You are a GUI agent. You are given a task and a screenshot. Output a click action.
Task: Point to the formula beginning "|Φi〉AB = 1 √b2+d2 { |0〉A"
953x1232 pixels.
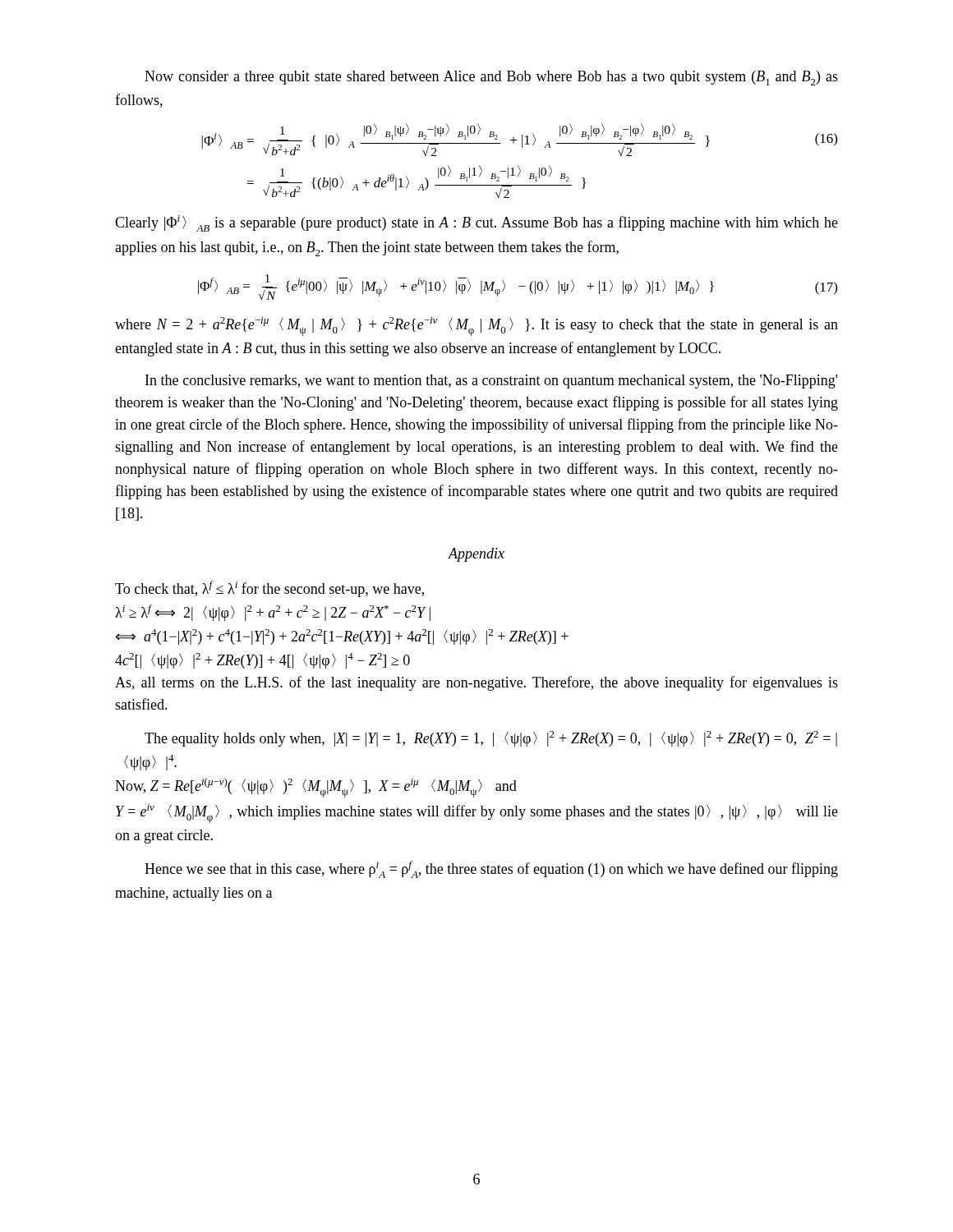pyautogui.click(x=476, y=162)
